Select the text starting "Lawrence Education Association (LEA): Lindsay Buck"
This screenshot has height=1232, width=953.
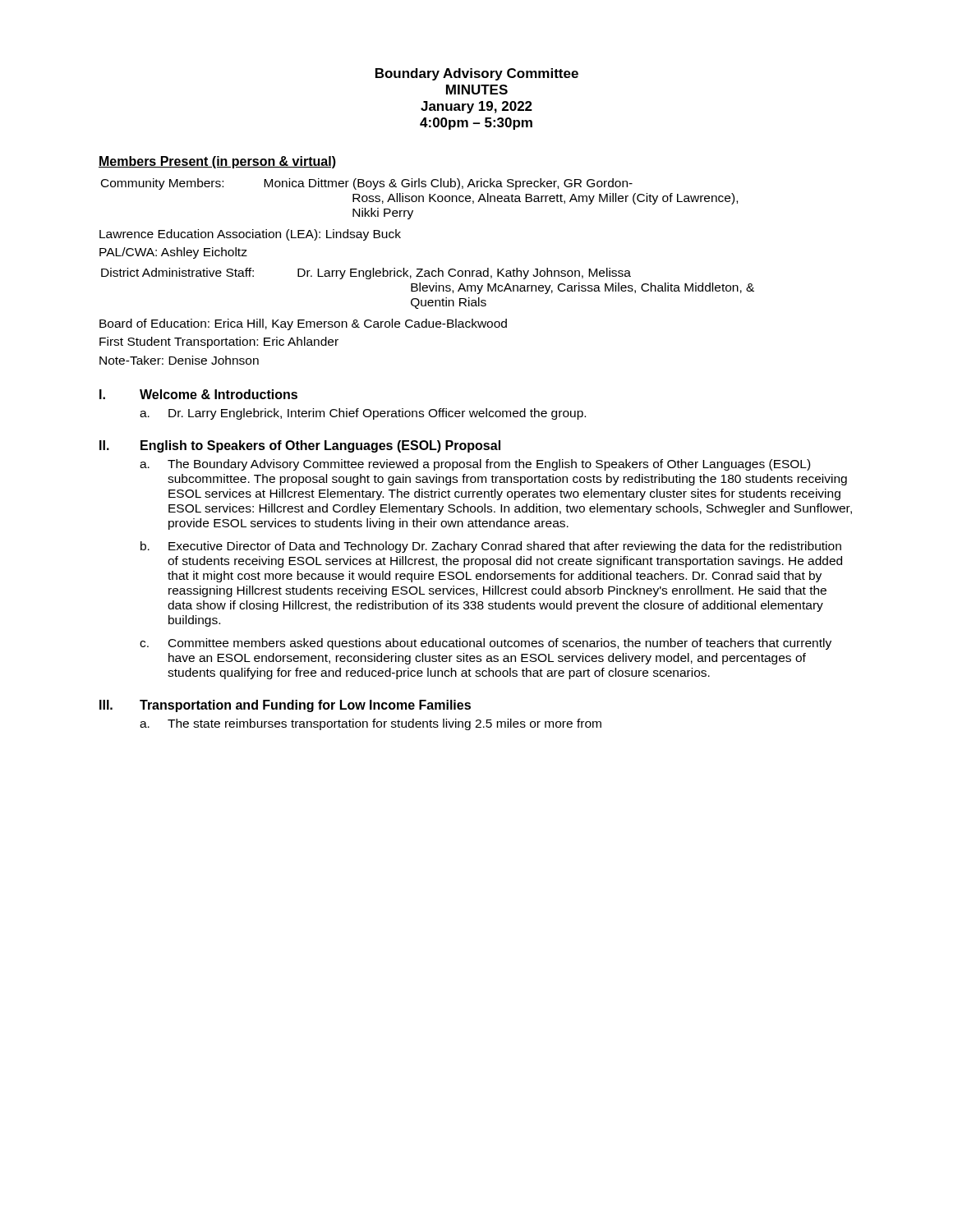250,234
